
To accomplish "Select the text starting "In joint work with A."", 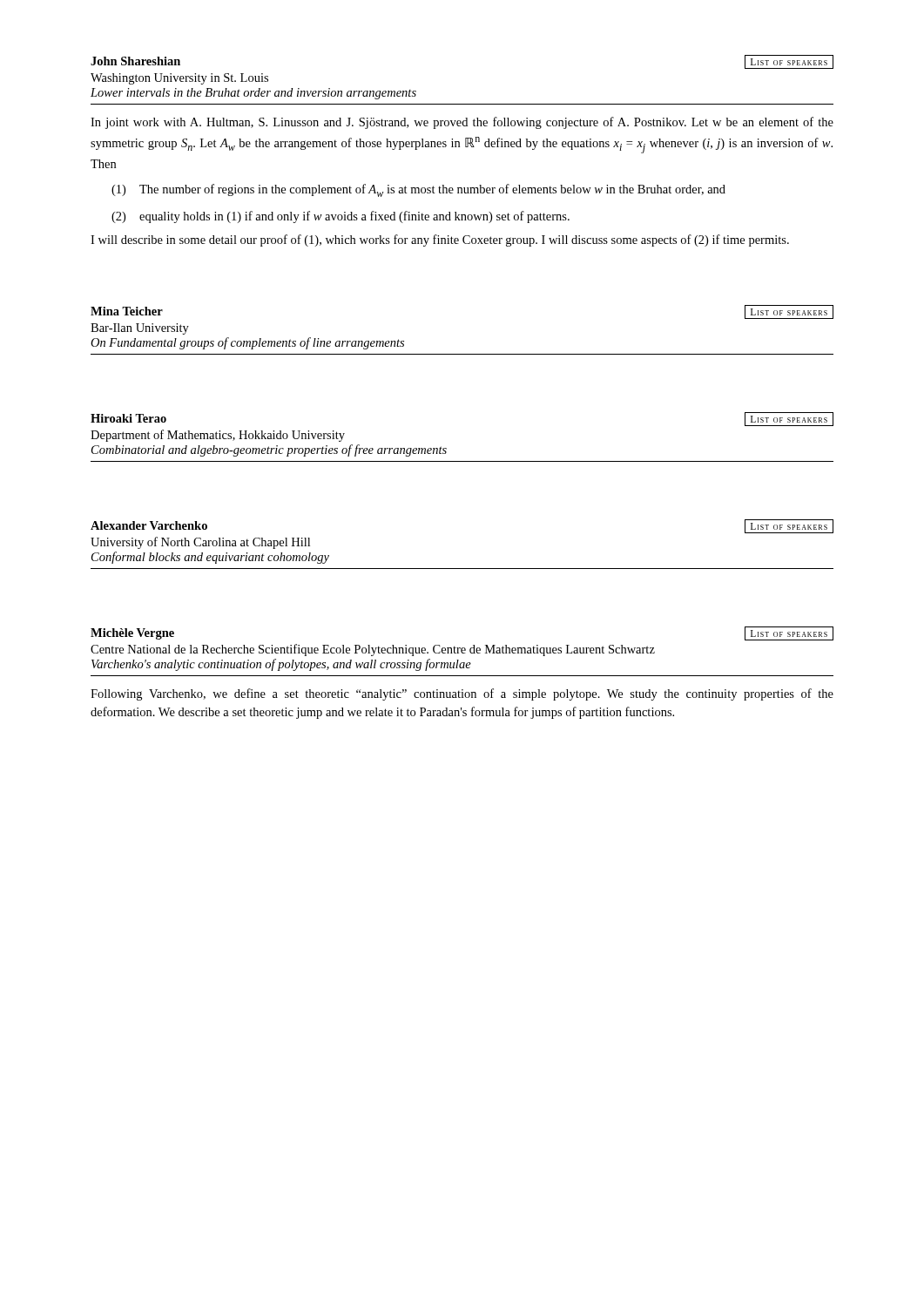I will click(462, 143).
